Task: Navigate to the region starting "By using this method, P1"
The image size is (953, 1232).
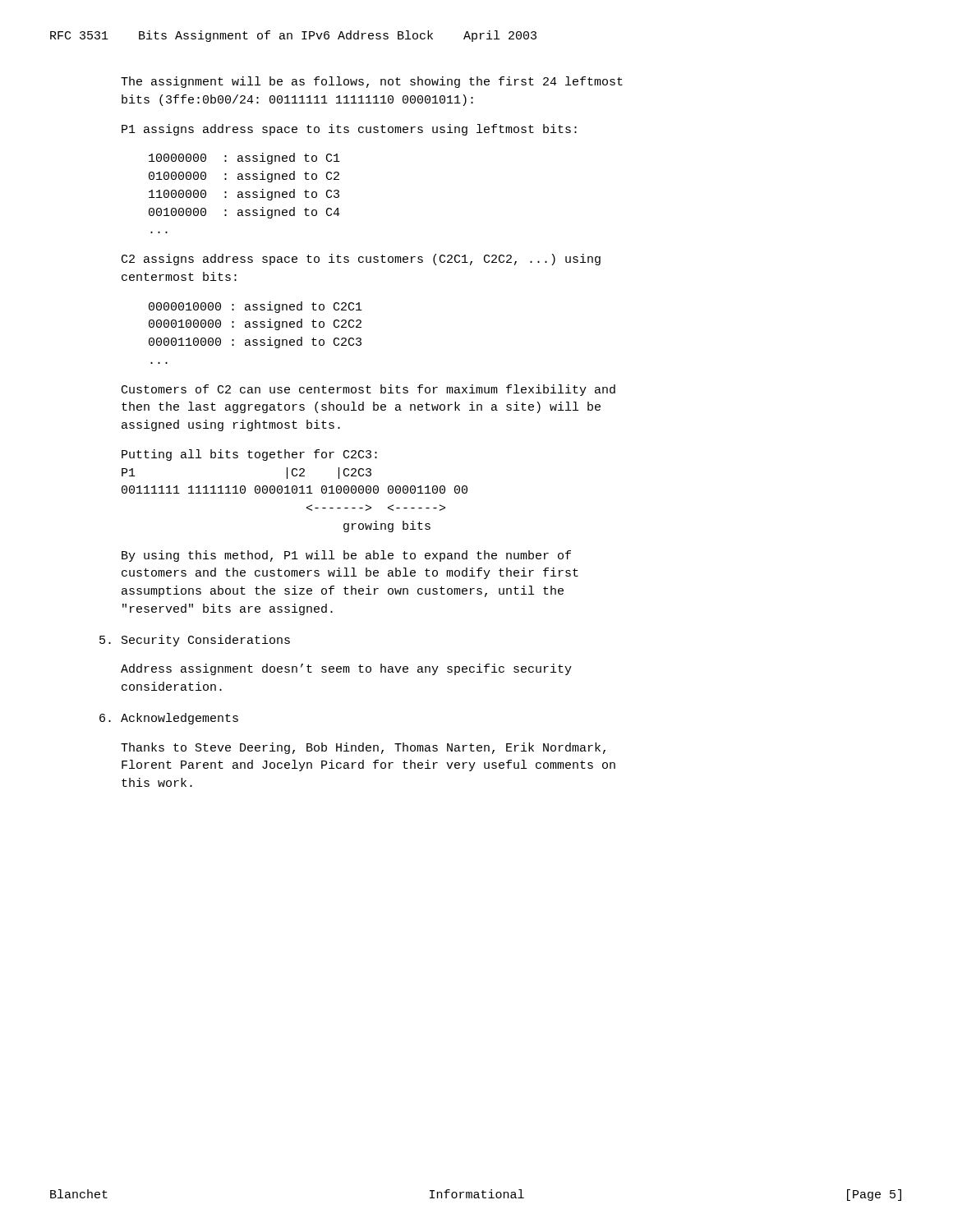Action: (493, 583)
